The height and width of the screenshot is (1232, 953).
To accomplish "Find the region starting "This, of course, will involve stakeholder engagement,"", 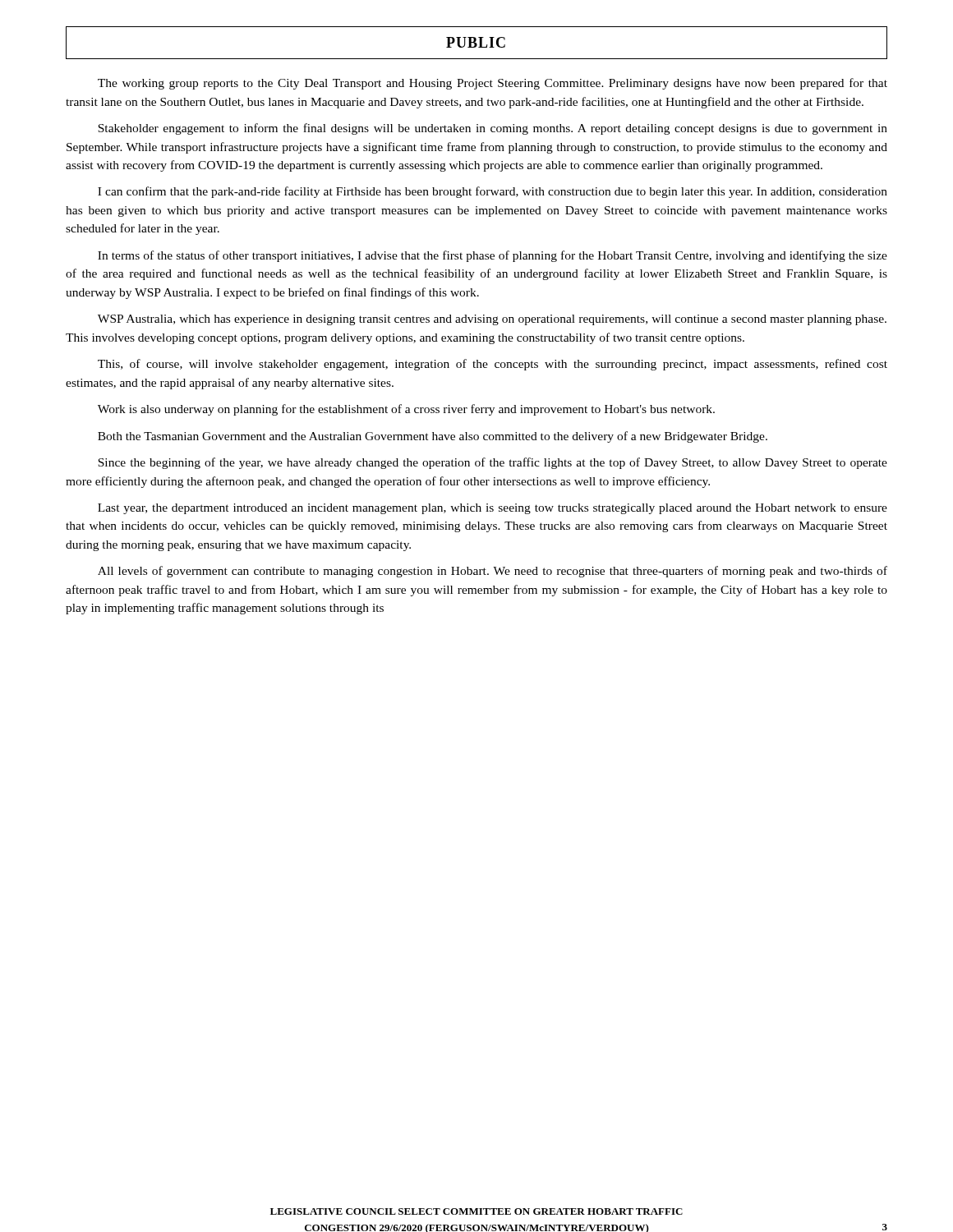I will [x=476, y=373].
